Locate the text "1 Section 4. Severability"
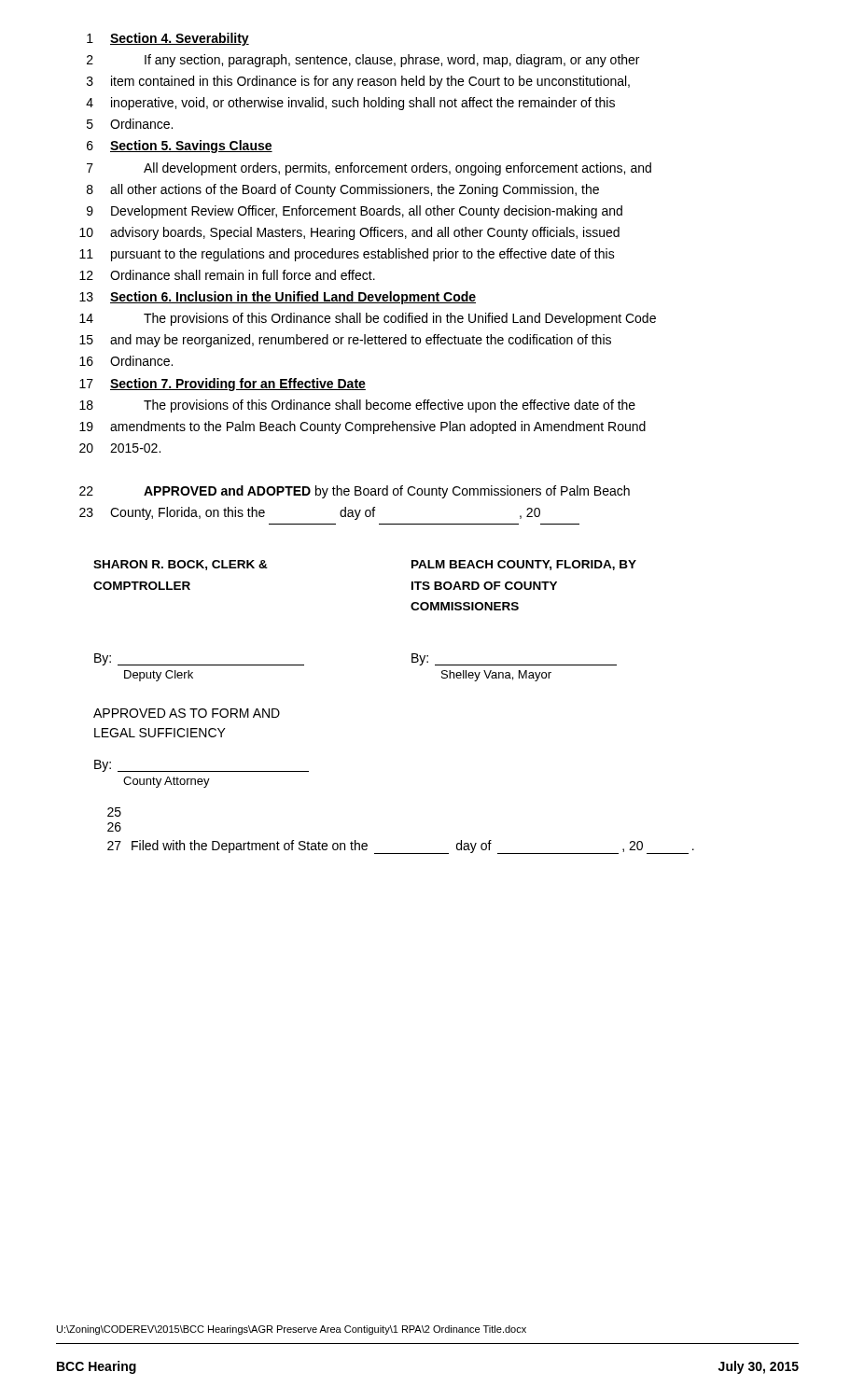The width and height of the screenshot is (850, 1400). [x=168, y=39]
